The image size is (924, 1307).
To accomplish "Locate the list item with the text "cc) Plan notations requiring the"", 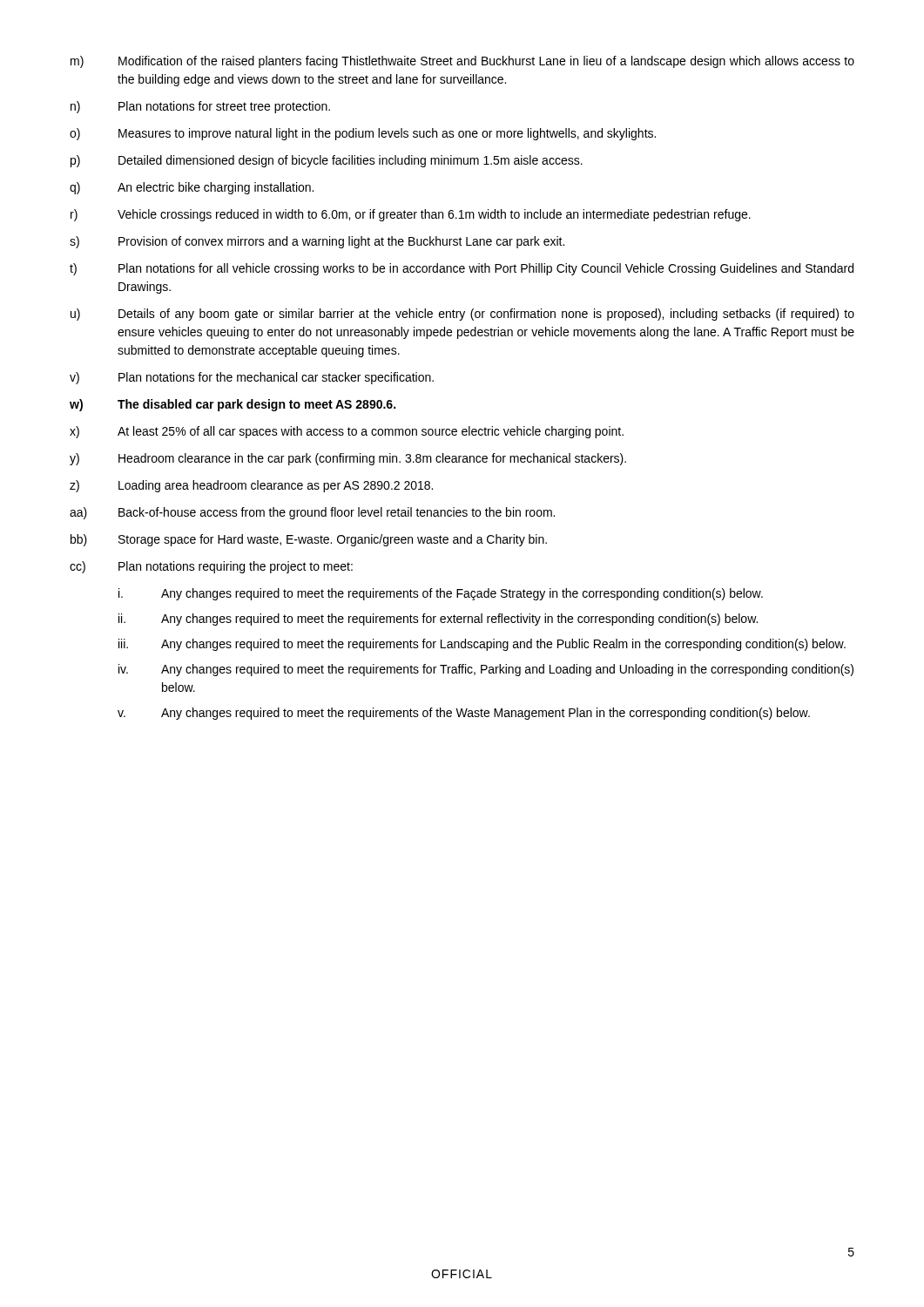I will (x=462, y=644).
